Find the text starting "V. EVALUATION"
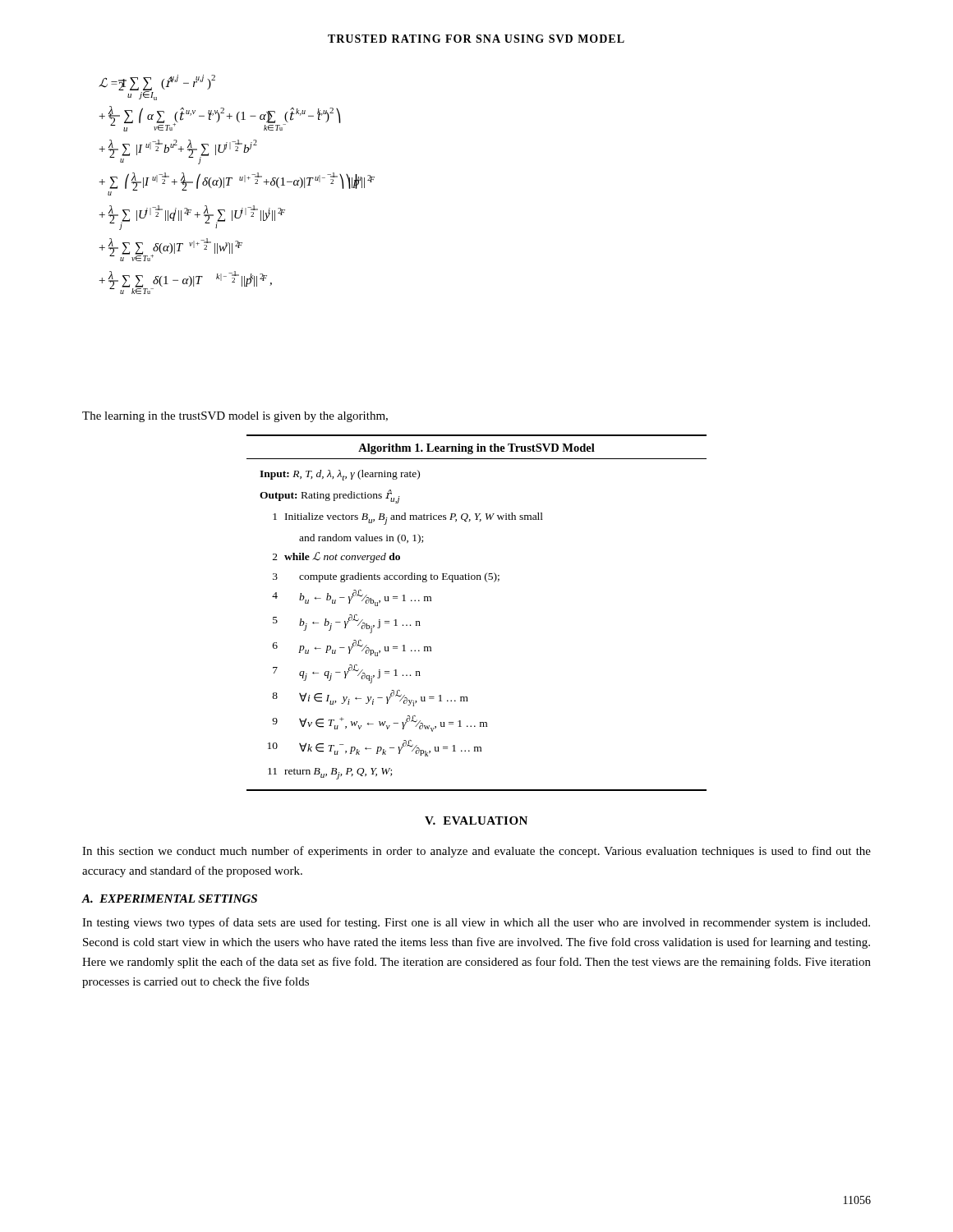The height and width of the screenshot is (1232, 953). [x=476, y=820]
